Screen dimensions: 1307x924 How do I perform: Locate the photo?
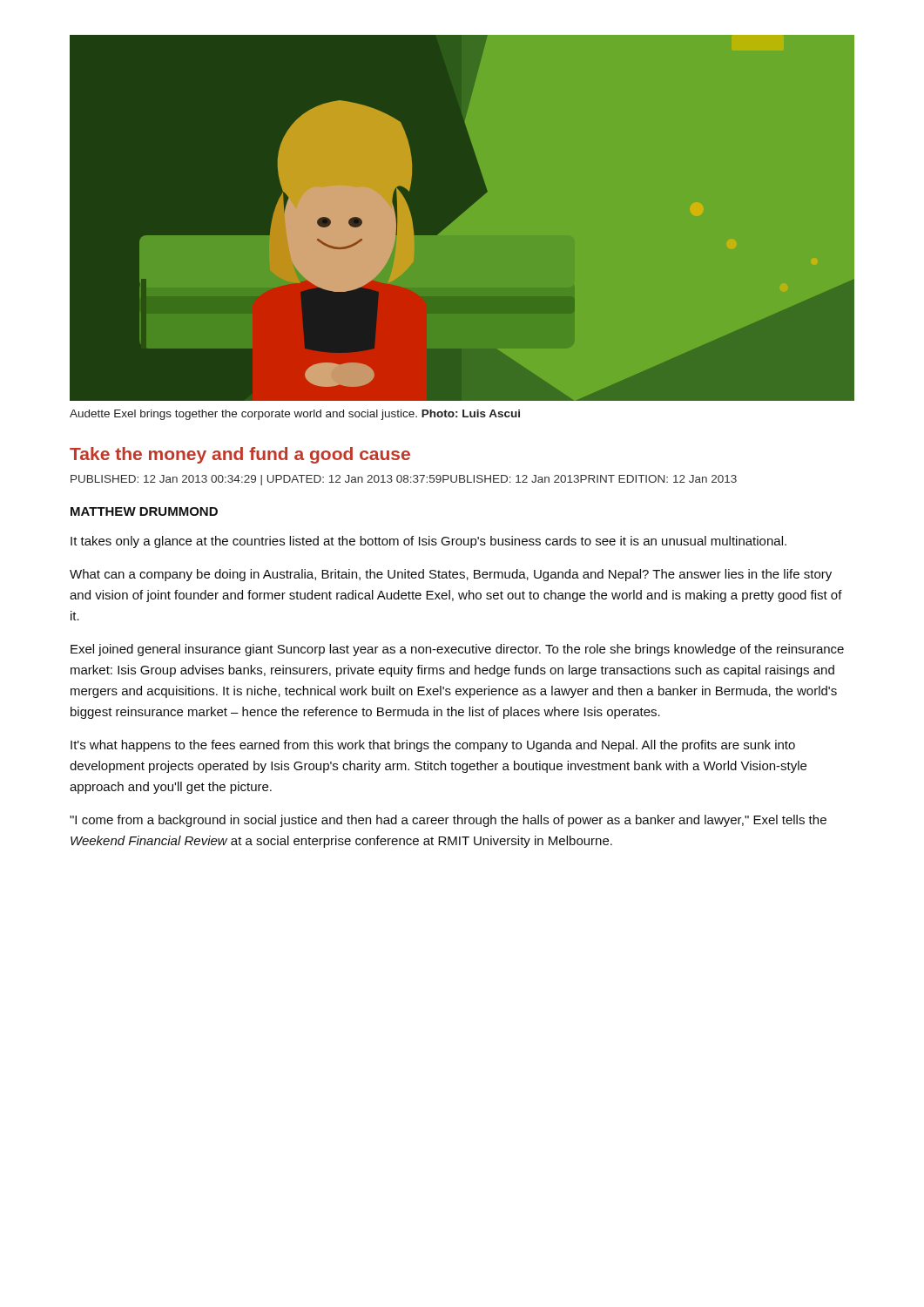pyautogui.click(x=462, y=218)
